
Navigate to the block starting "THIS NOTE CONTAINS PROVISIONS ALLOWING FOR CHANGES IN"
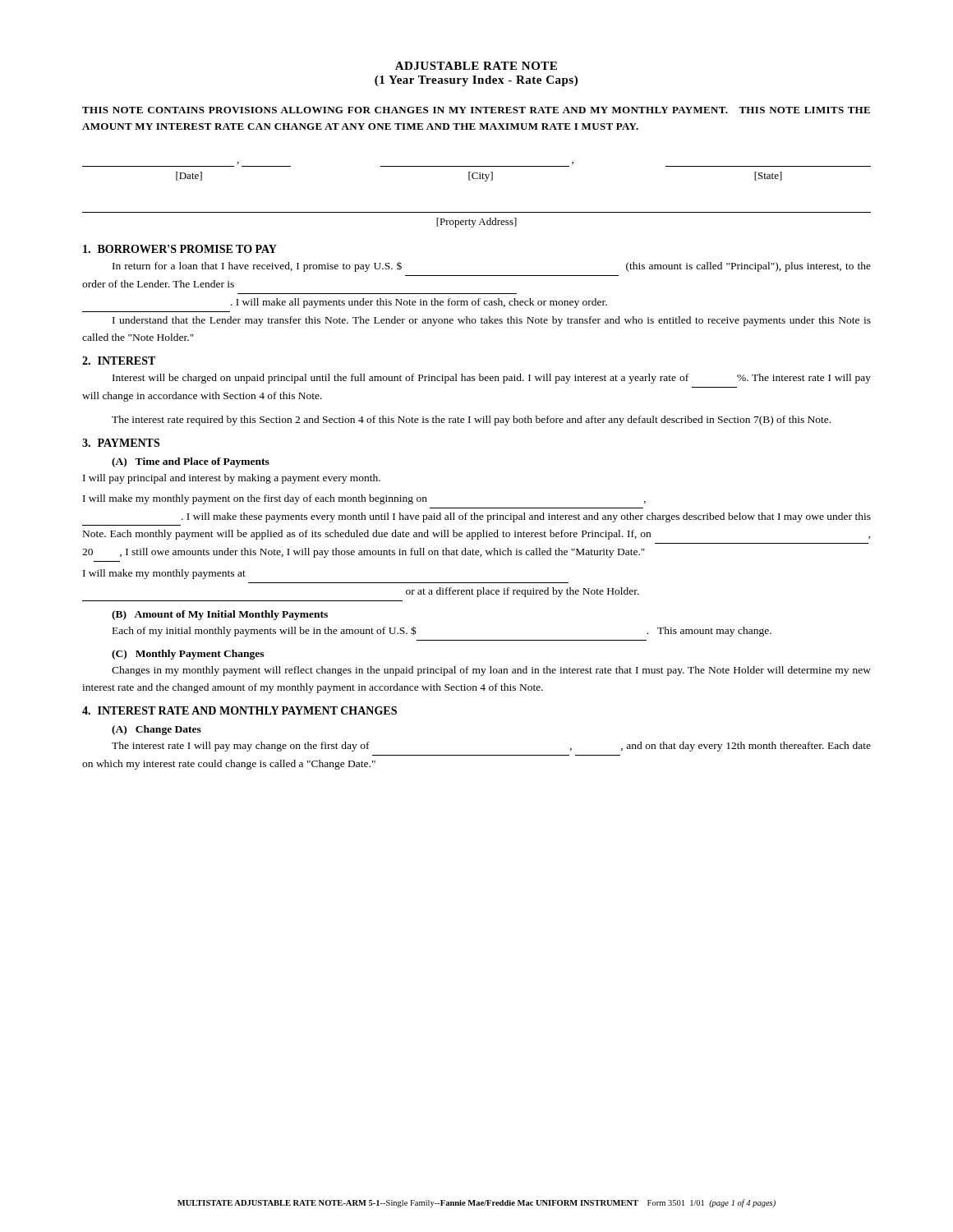pos(476,118)
